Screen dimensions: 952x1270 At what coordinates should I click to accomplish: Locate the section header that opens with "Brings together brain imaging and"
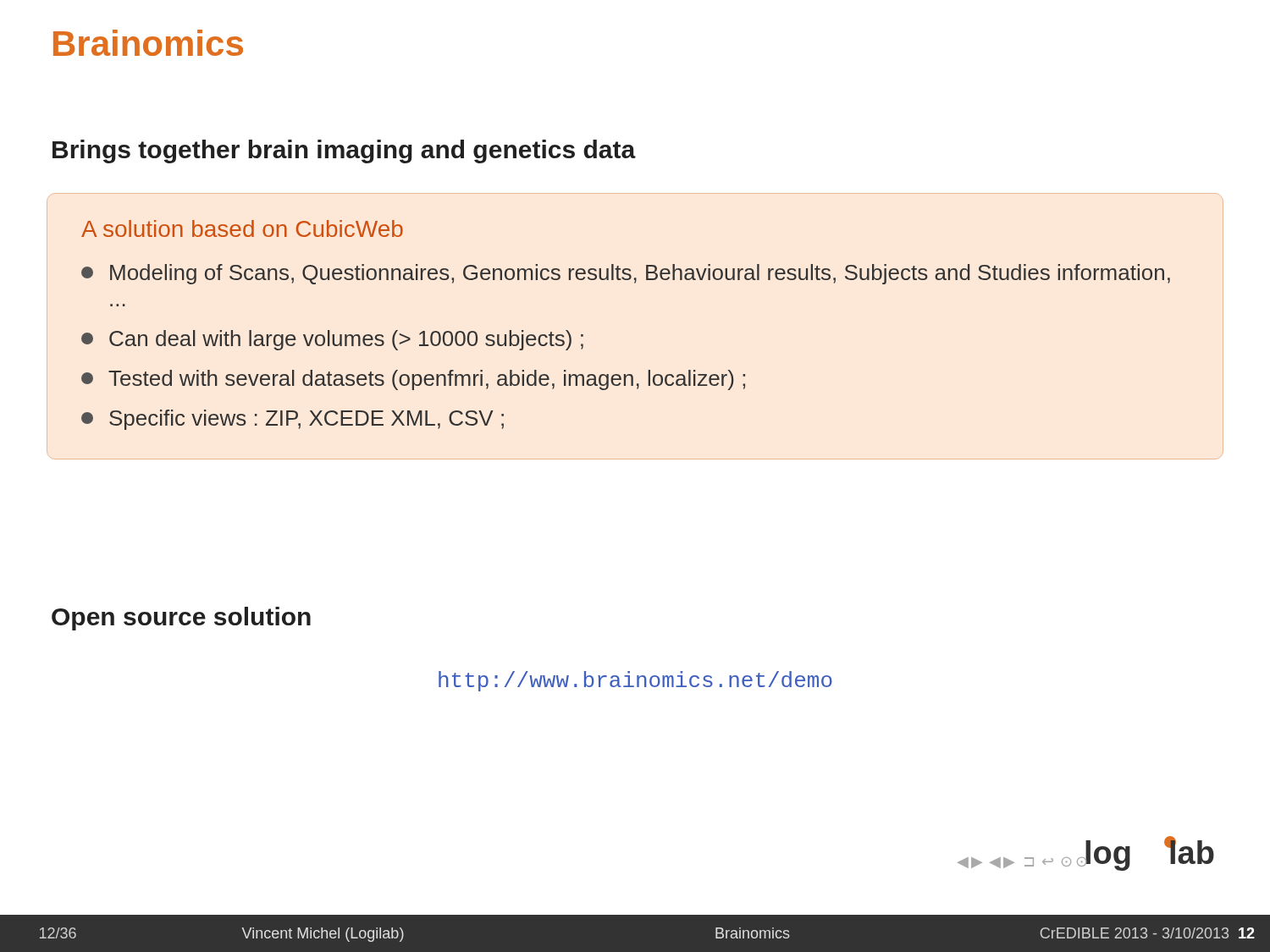[x=343, y=149]
